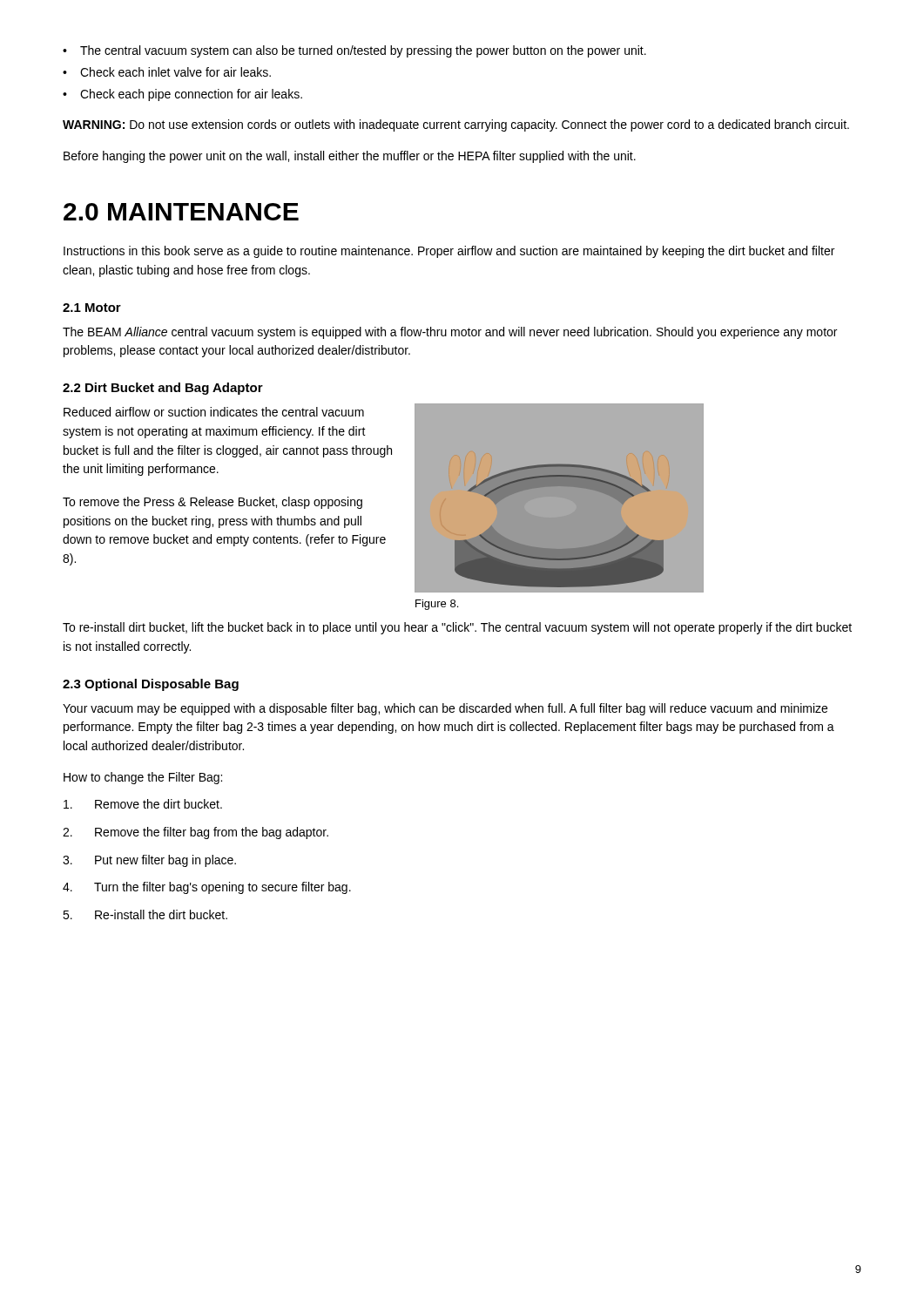Locate the block of text that opens with "Your vacuum may be equipped with a disposable"
Screen dimensions: 1307x924
pyautogui.click(x=448, y=727)
